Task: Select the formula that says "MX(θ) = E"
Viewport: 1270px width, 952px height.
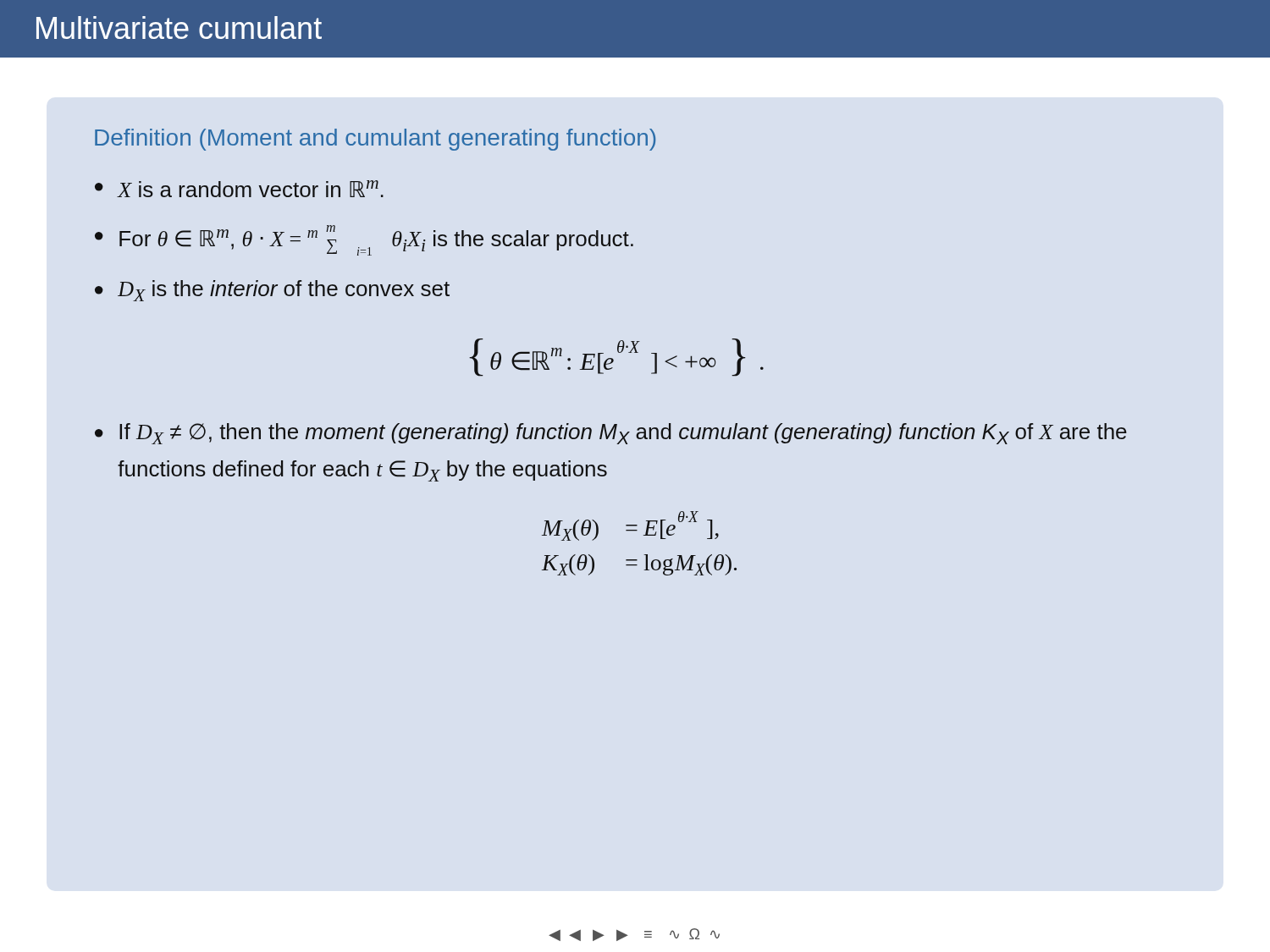Action: point(635,544)
